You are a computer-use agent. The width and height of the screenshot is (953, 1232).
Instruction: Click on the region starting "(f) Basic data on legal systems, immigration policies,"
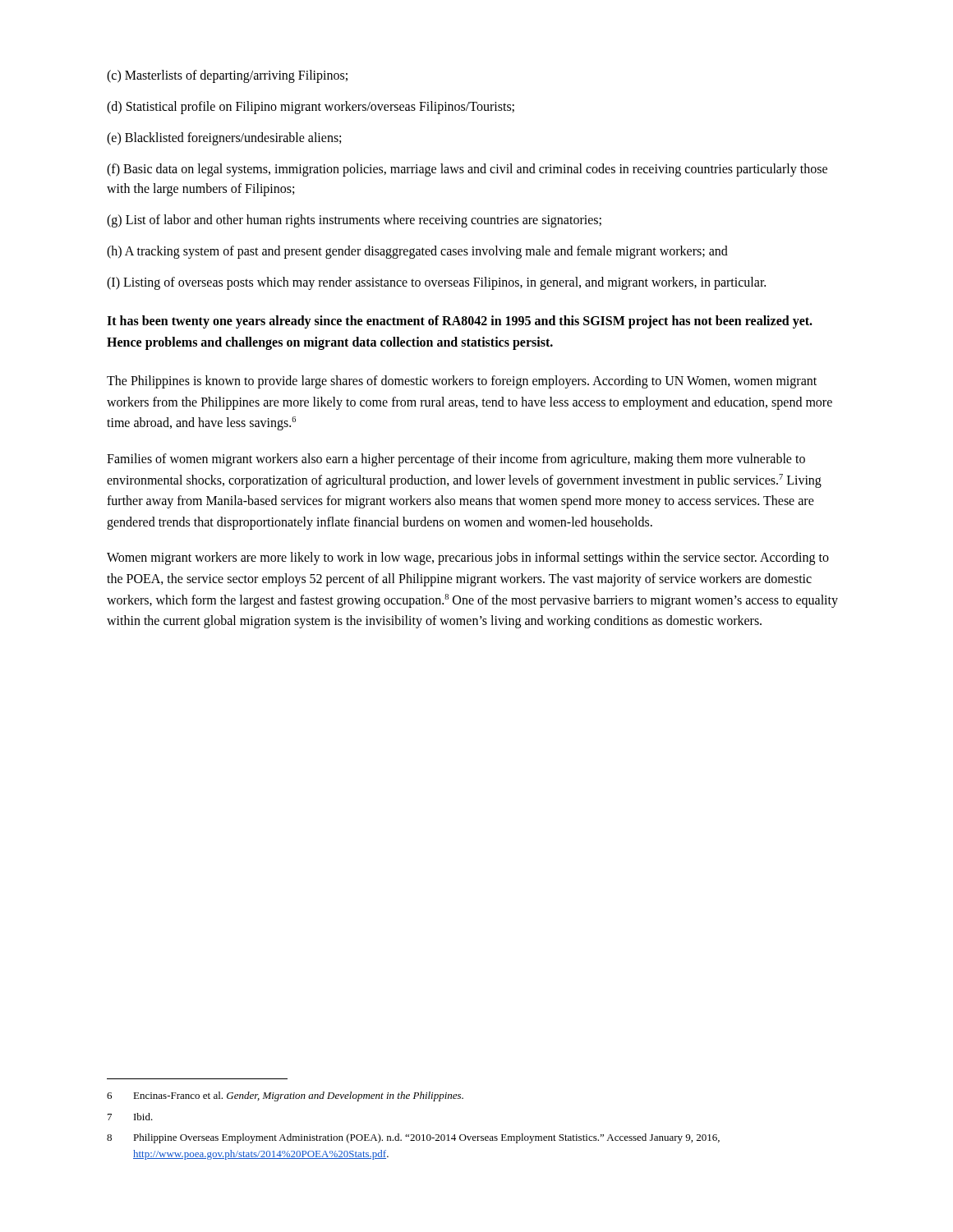[x=467, y=179]
